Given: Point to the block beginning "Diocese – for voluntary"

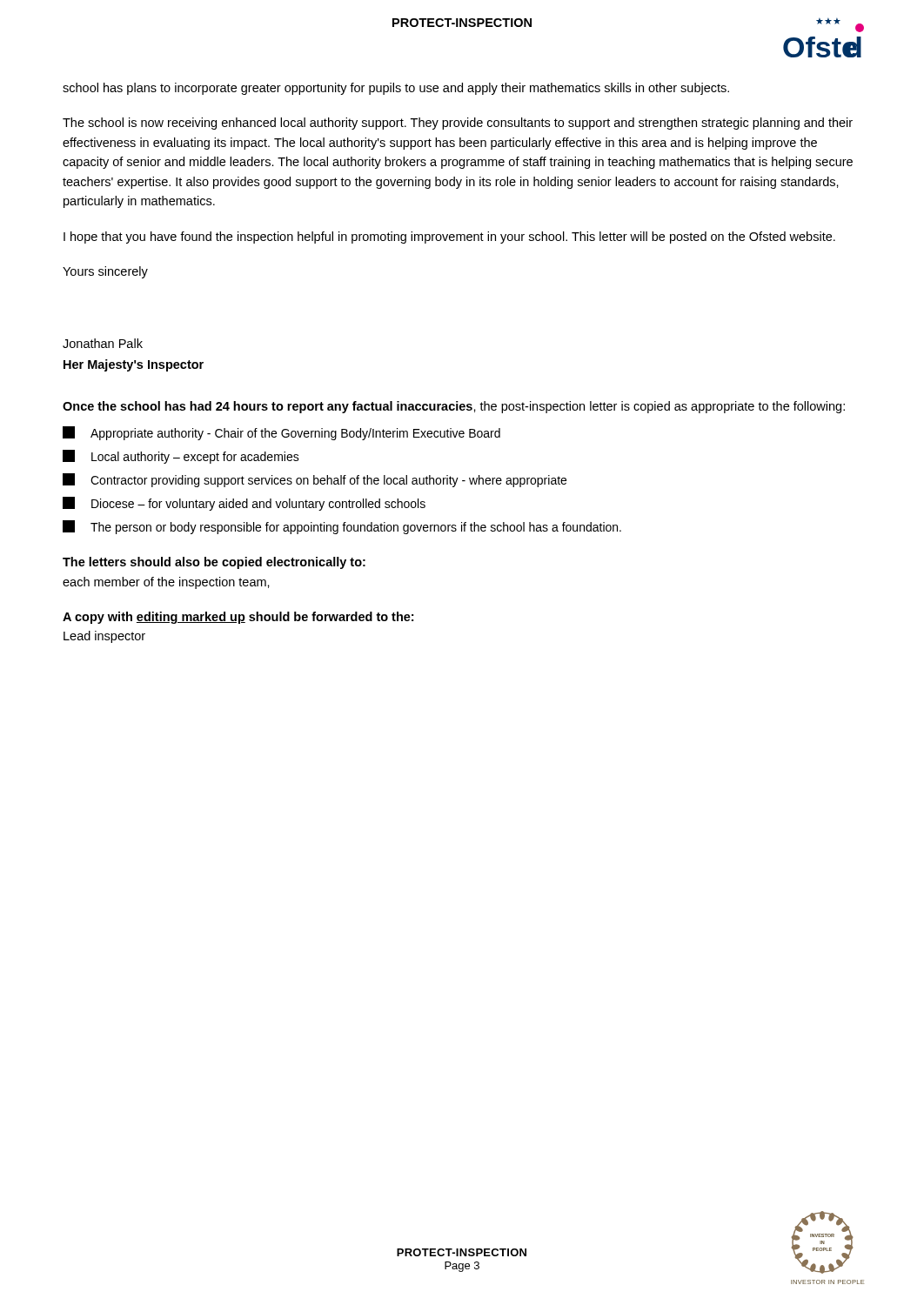Looking at the screenshot, I should pos(244,504).
